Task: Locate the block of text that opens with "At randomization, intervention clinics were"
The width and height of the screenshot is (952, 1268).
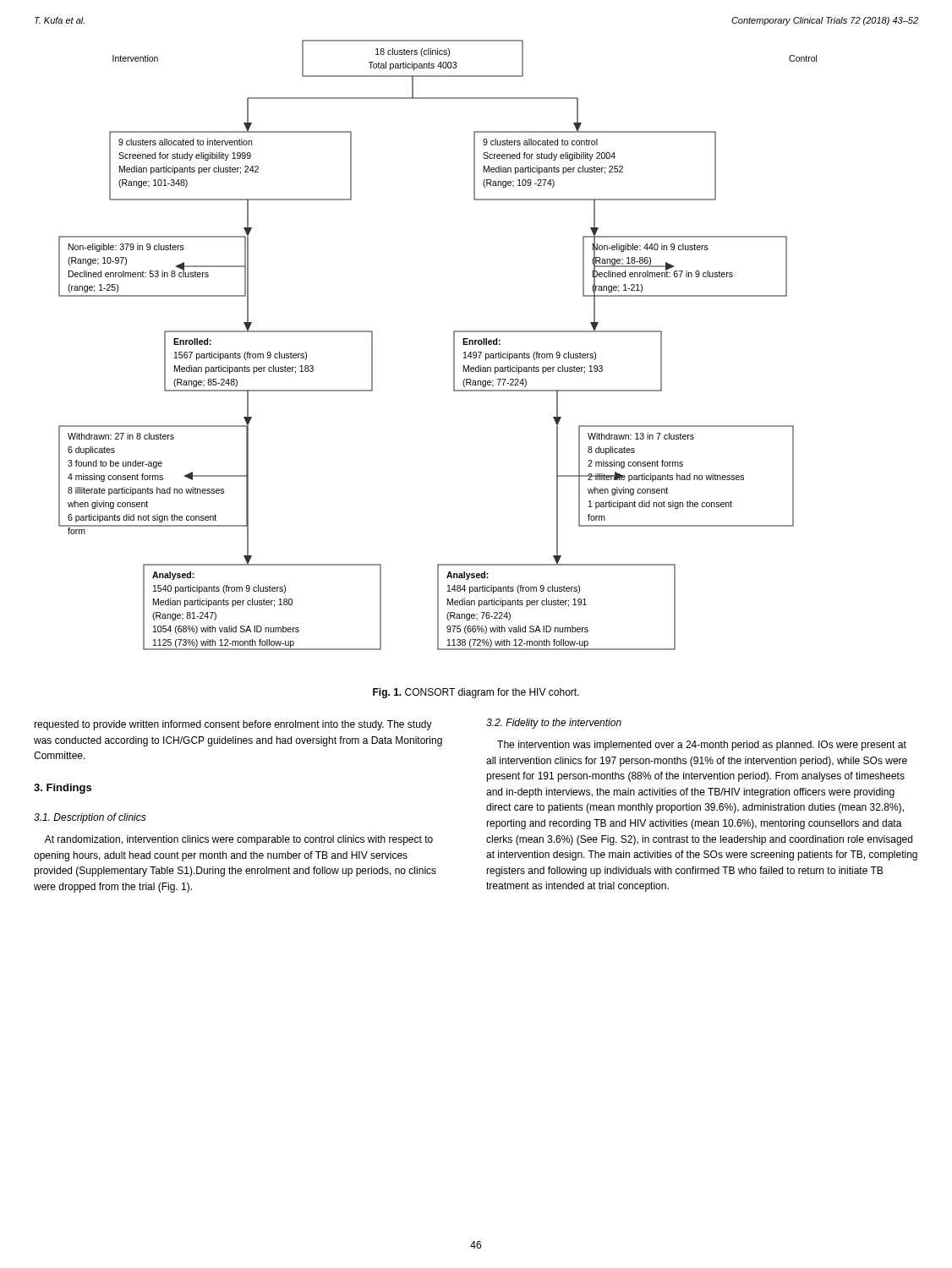Action: 235,863
